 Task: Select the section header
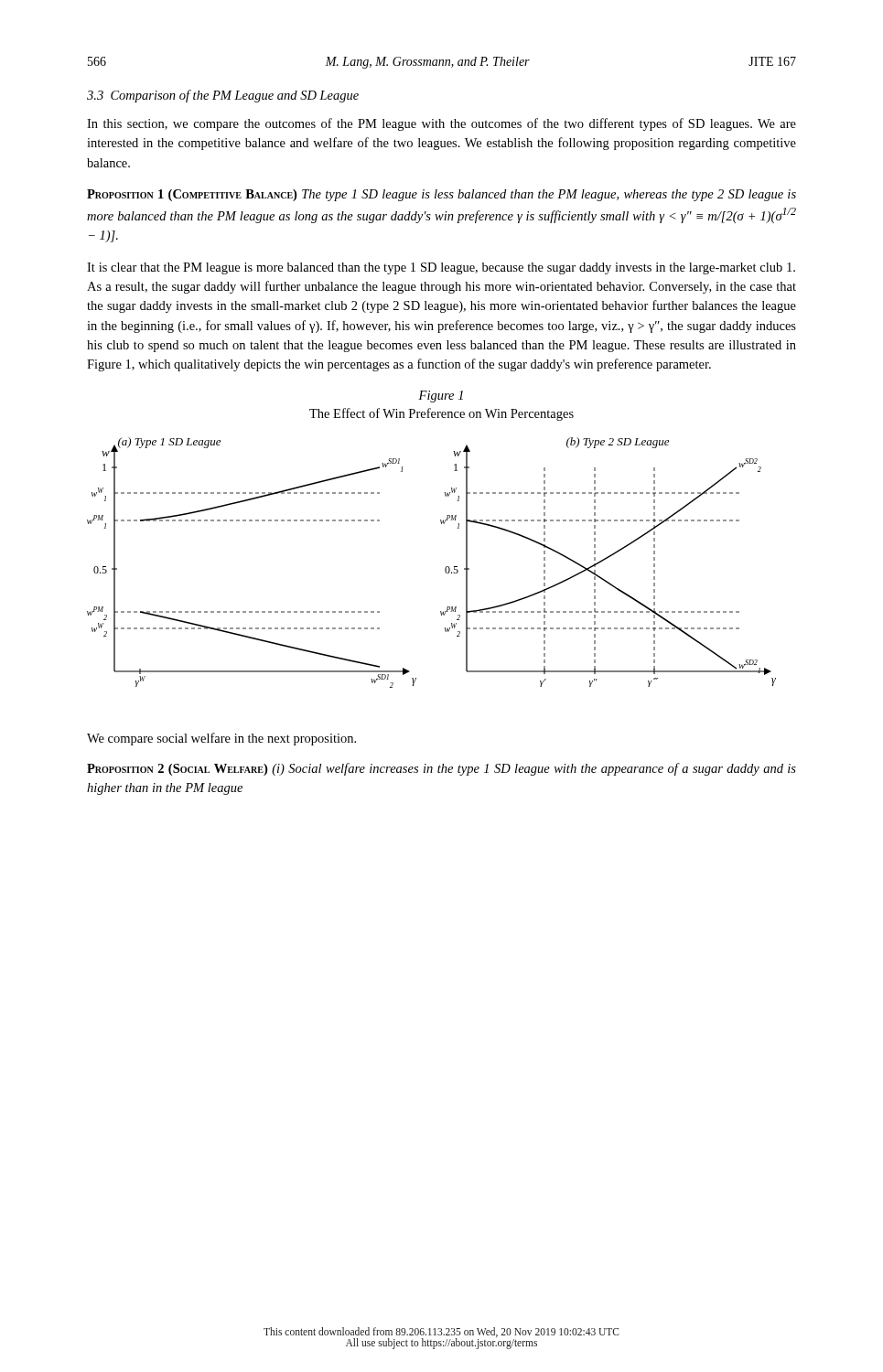(x=223, y=95)
